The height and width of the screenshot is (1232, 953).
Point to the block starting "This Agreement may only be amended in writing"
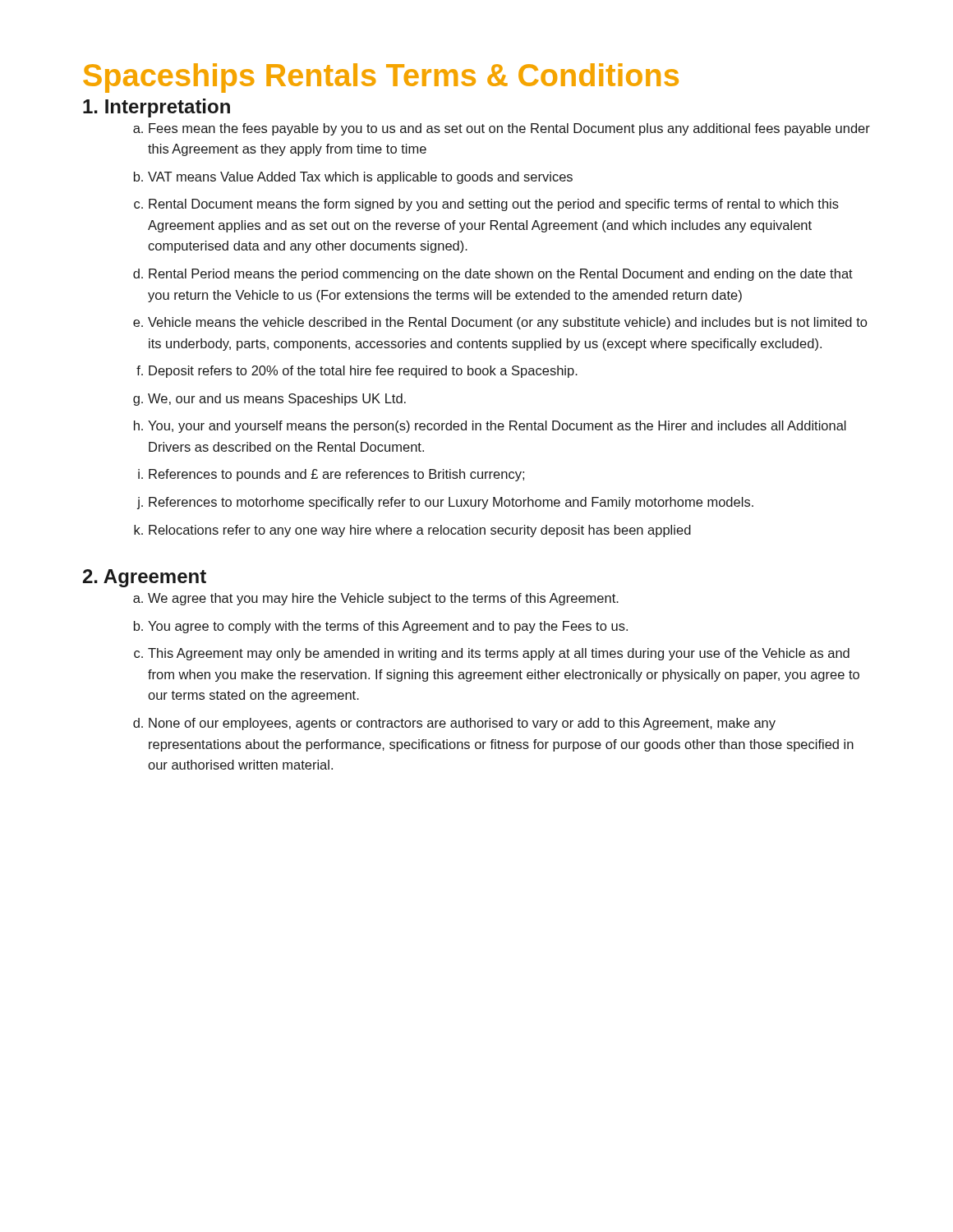(x=504, y=674)
